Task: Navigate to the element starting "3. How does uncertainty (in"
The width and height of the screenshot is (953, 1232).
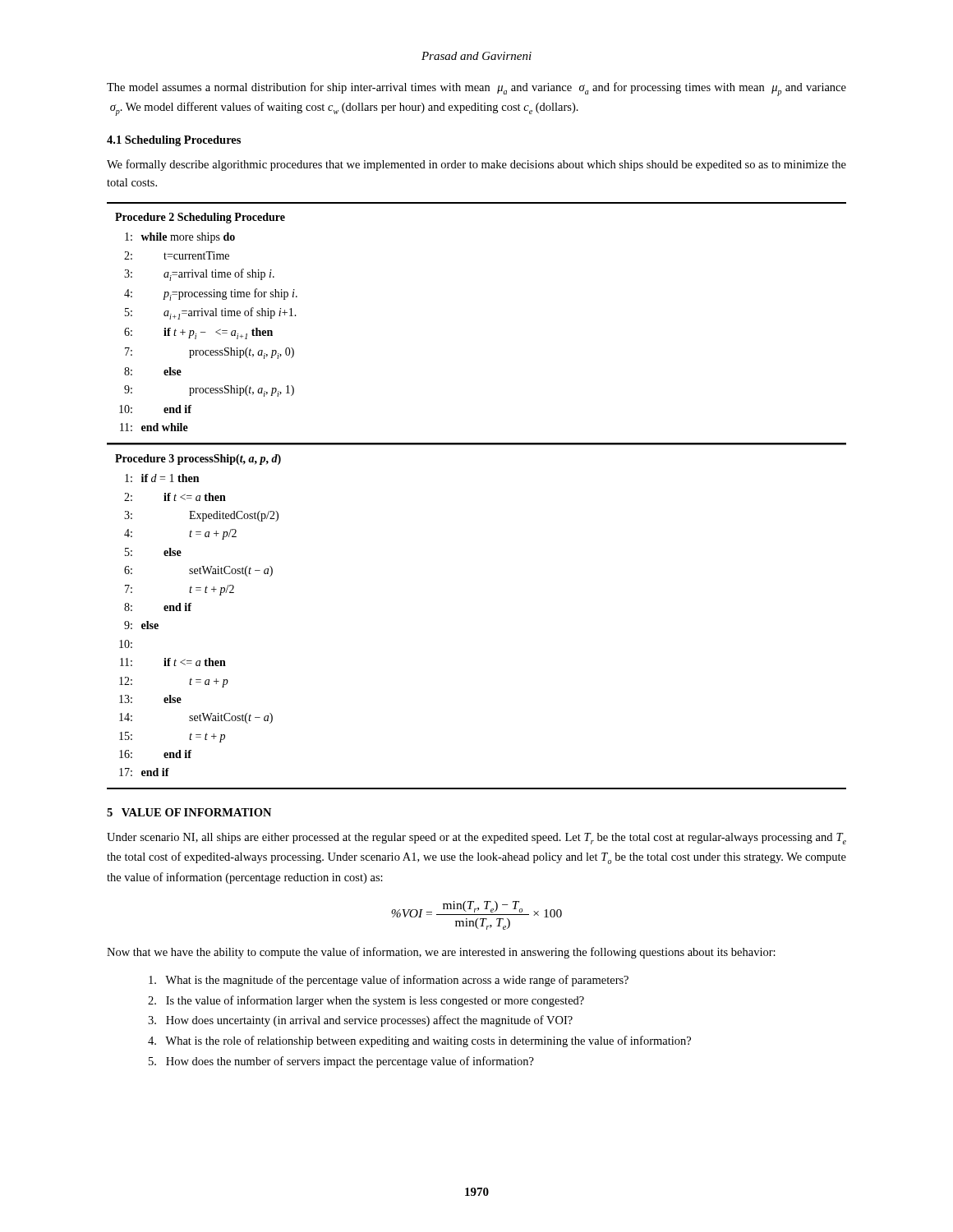Action: pyautogui.click(x=360, y=1020)
